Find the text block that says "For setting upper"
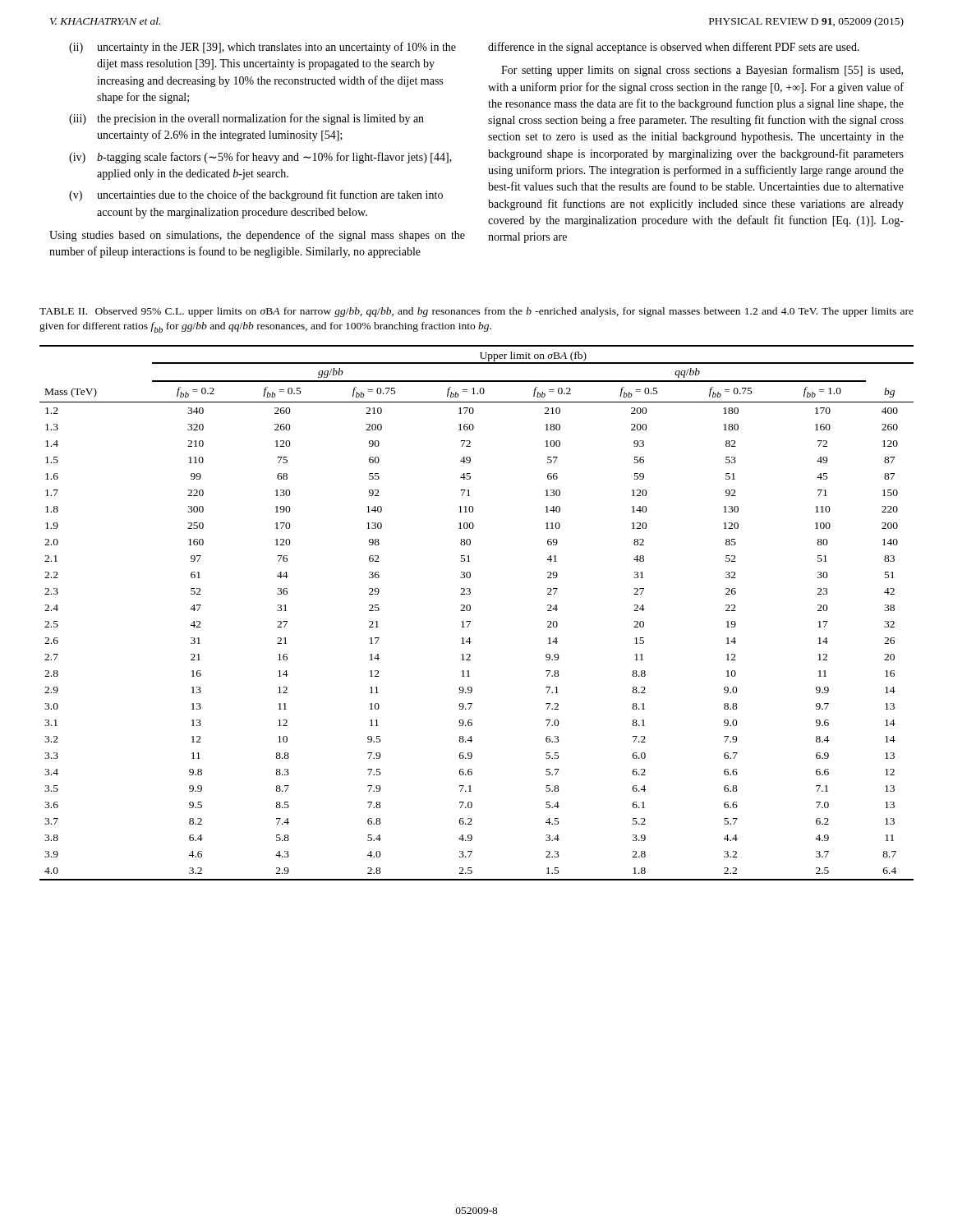 click(x=696, y=154)
